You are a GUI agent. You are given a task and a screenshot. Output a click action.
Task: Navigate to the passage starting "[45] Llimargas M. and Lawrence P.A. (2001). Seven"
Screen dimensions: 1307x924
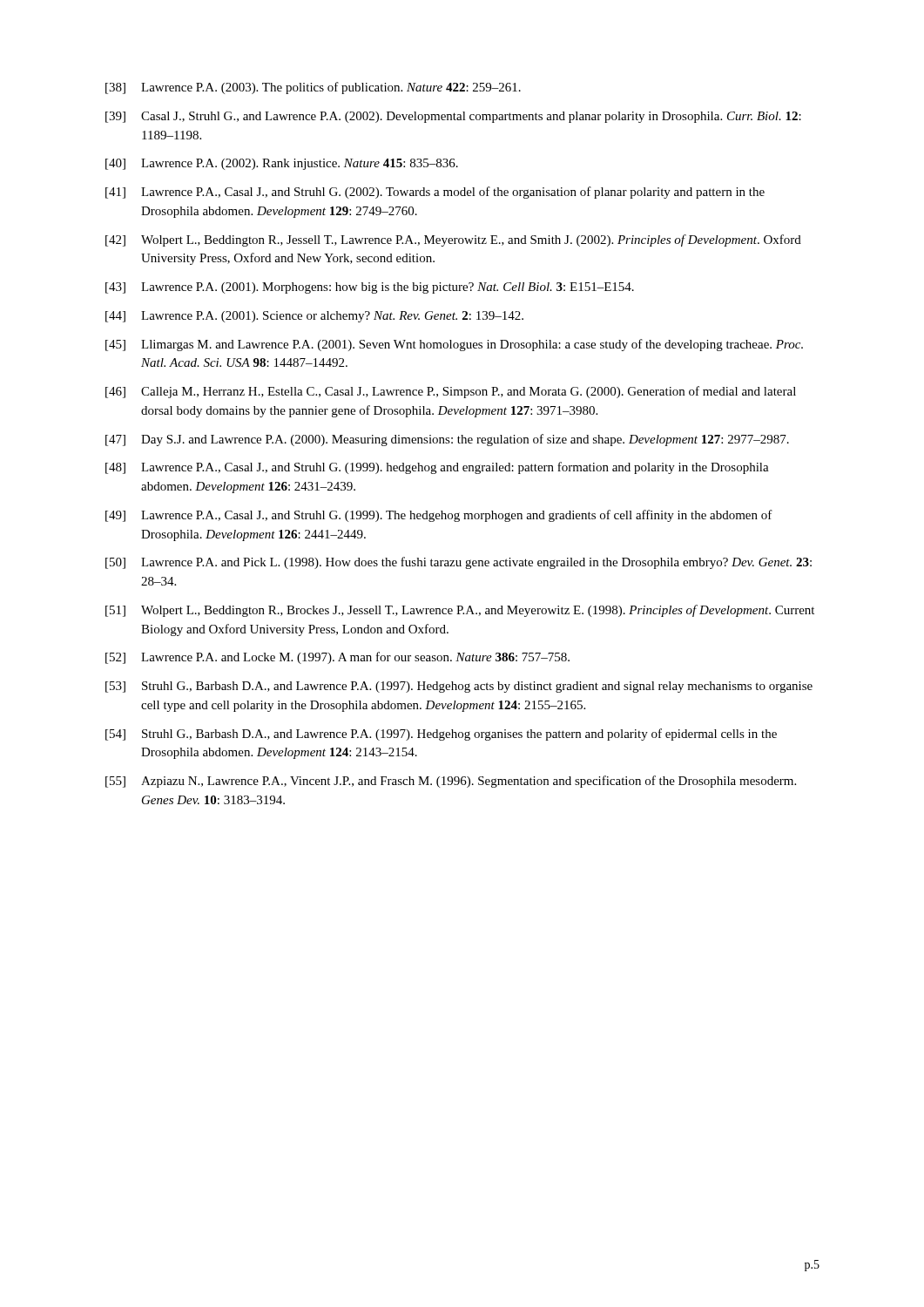(462, 354)
